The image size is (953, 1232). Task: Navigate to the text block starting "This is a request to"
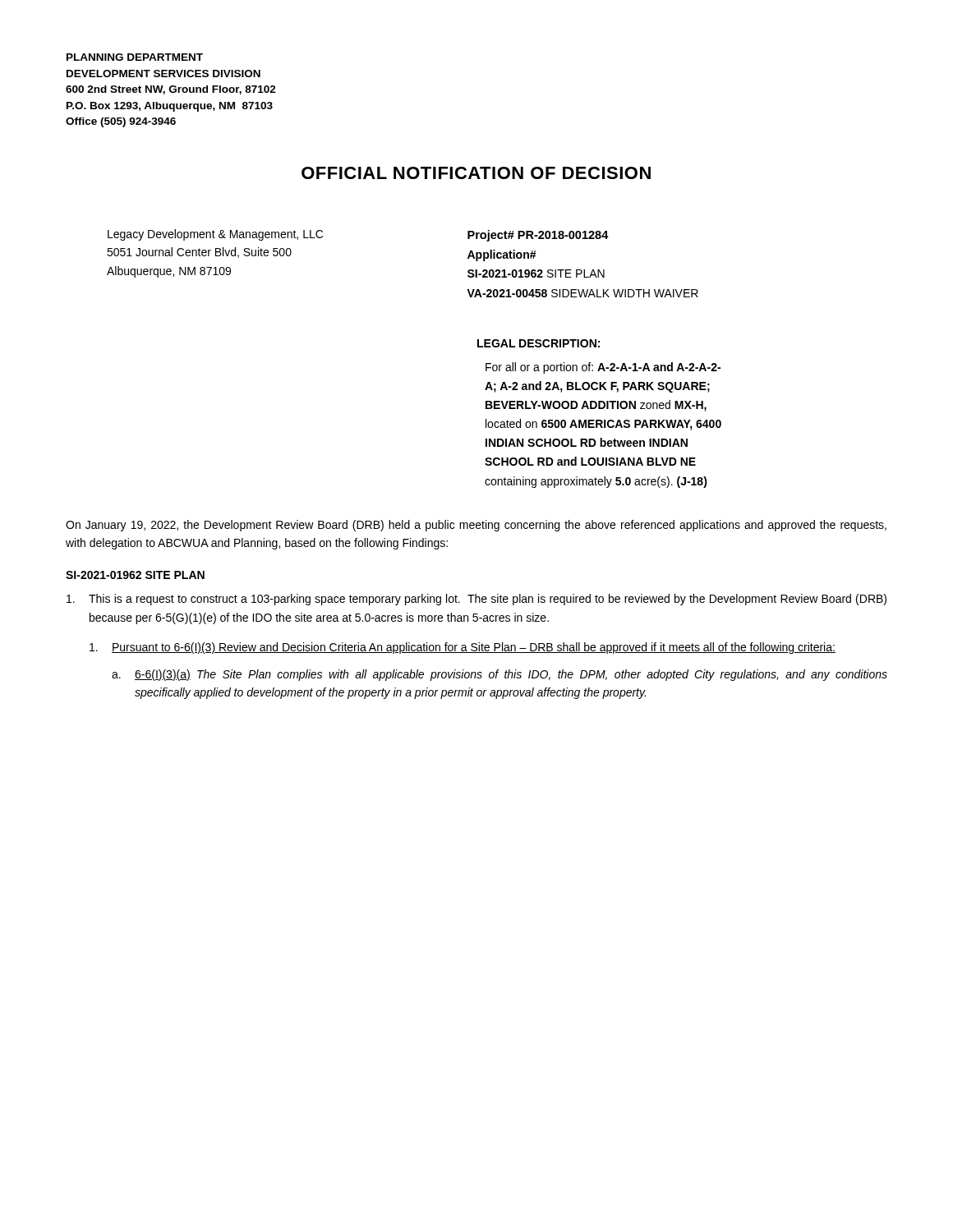476,651
